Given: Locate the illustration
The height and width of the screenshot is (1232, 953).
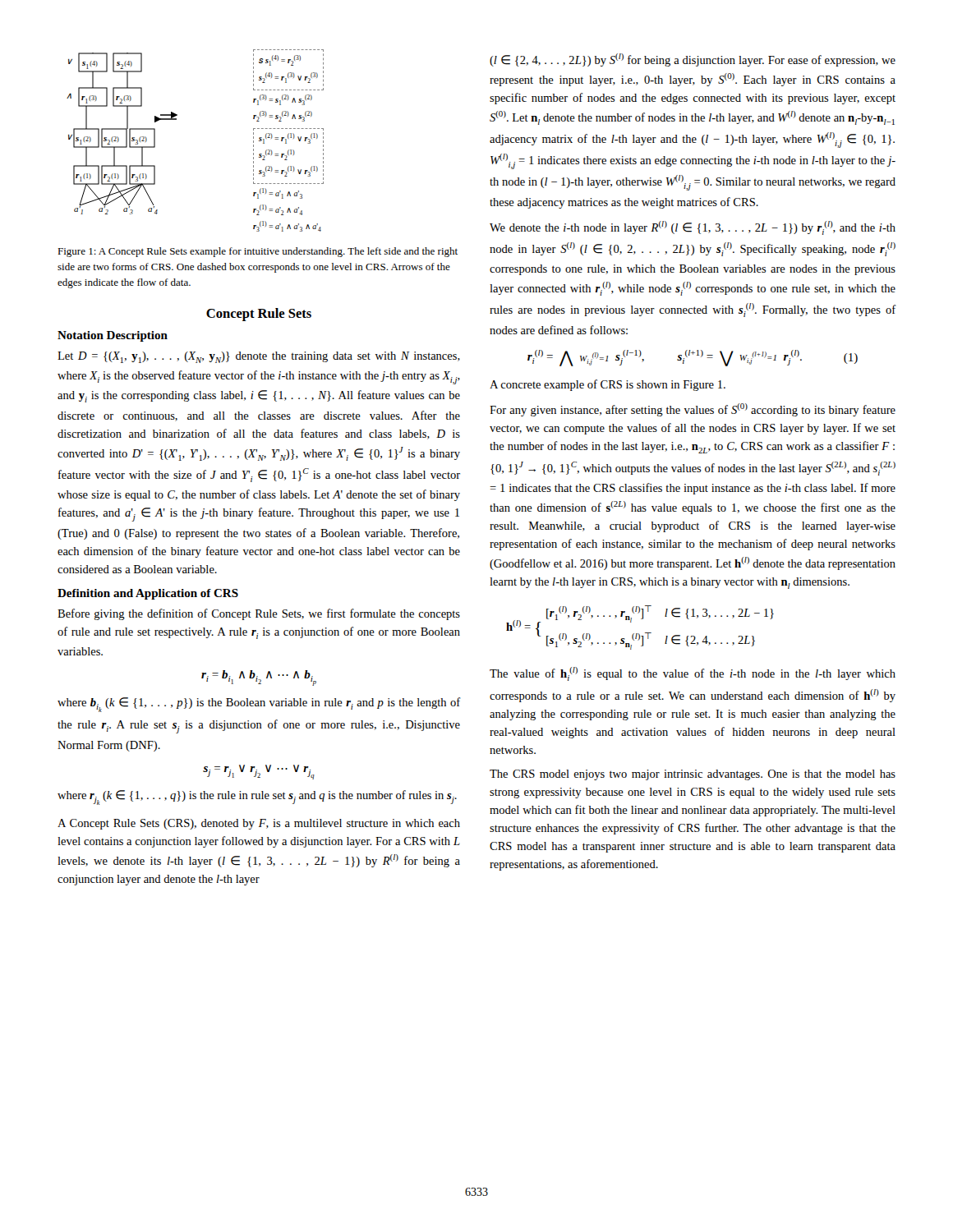Looking at the screenshot, I should [259, 143].
